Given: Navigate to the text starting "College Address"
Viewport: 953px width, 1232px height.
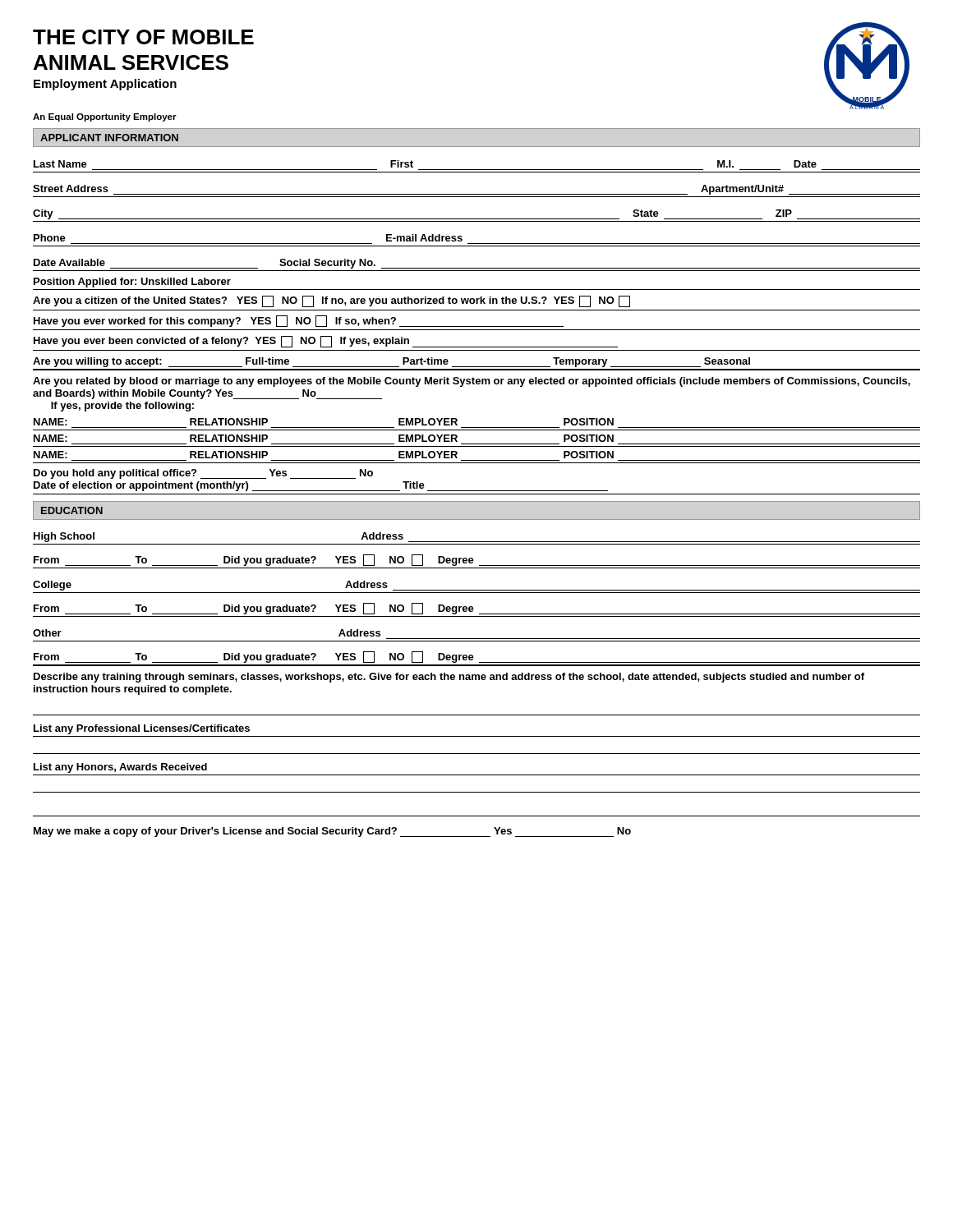Looking at the screenshot, I should click(476, 584).
